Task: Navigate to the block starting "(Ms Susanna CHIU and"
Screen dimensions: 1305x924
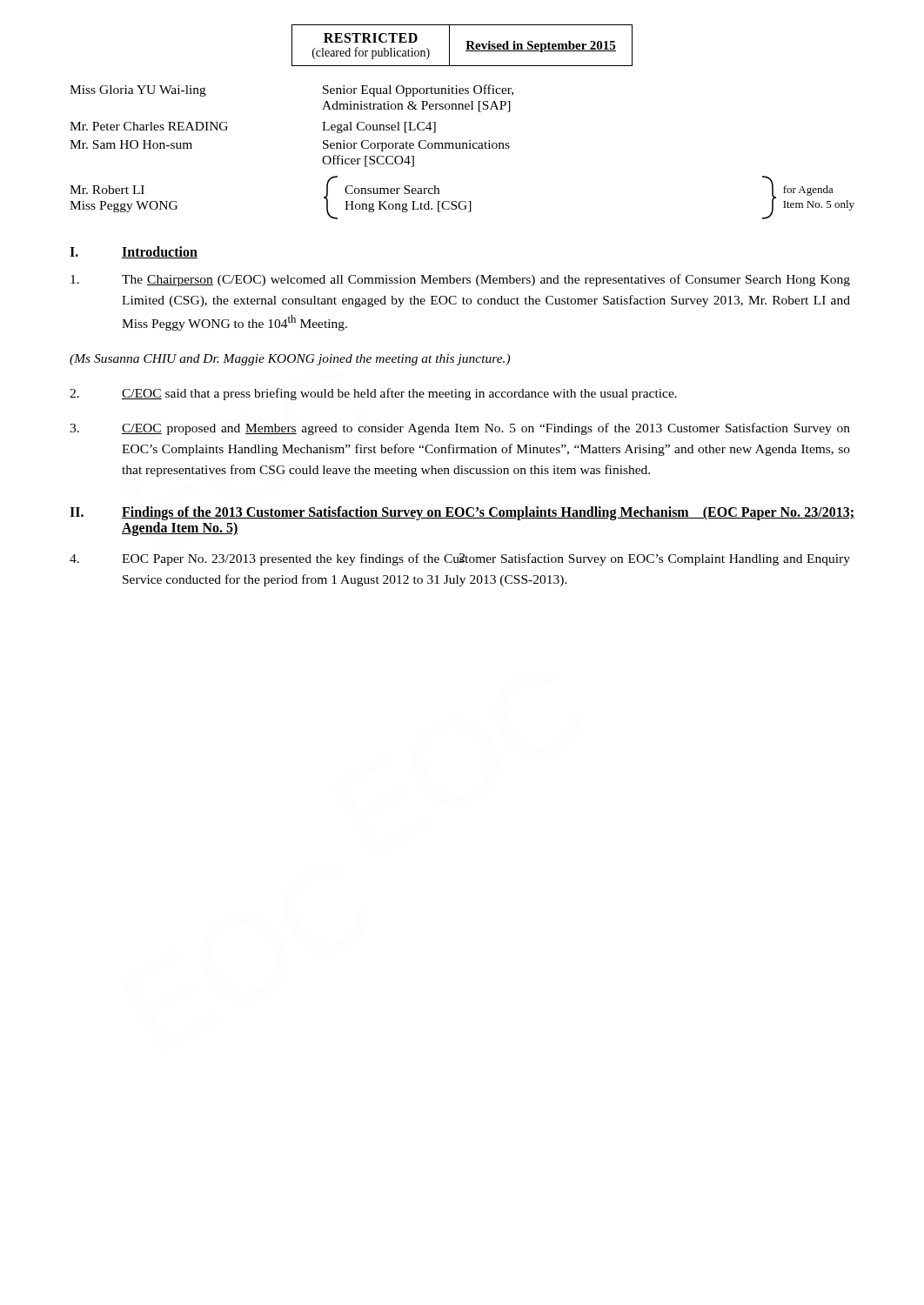Action: tap(290, 358)
